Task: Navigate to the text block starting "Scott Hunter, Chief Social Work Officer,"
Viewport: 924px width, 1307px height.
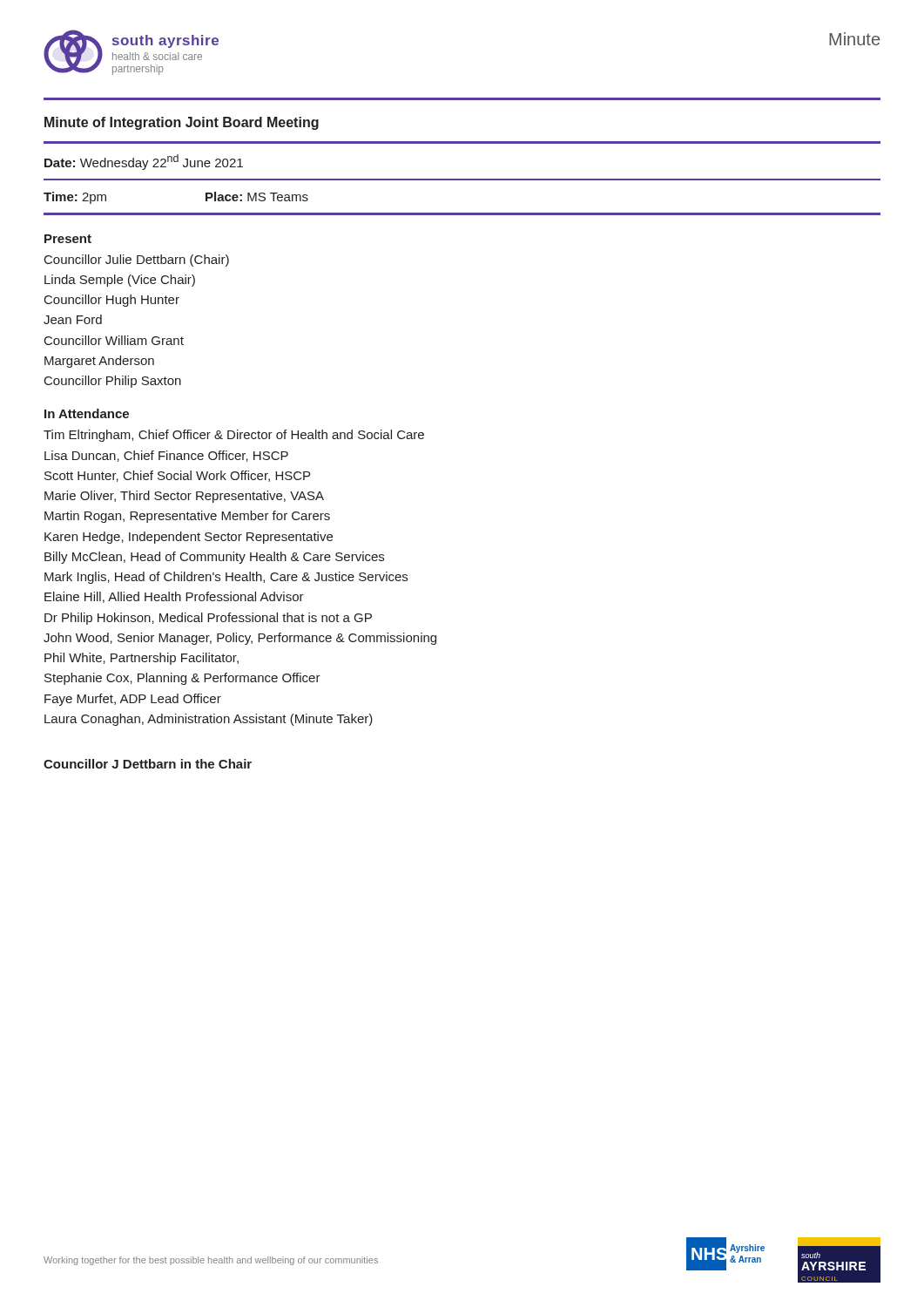Action: 177,475
